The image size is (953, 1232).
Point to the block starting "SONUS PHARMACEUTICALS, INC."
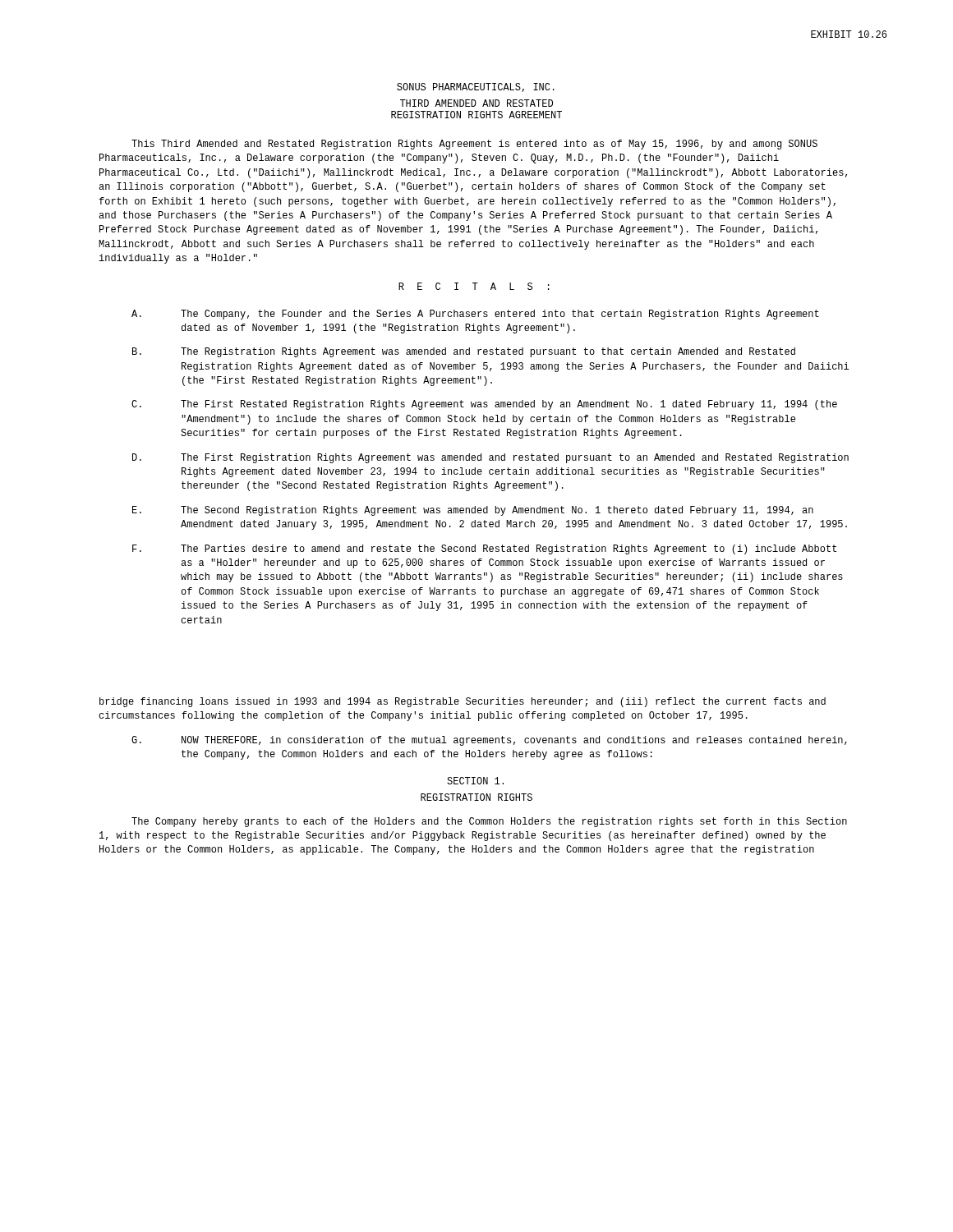pos(476,88)
